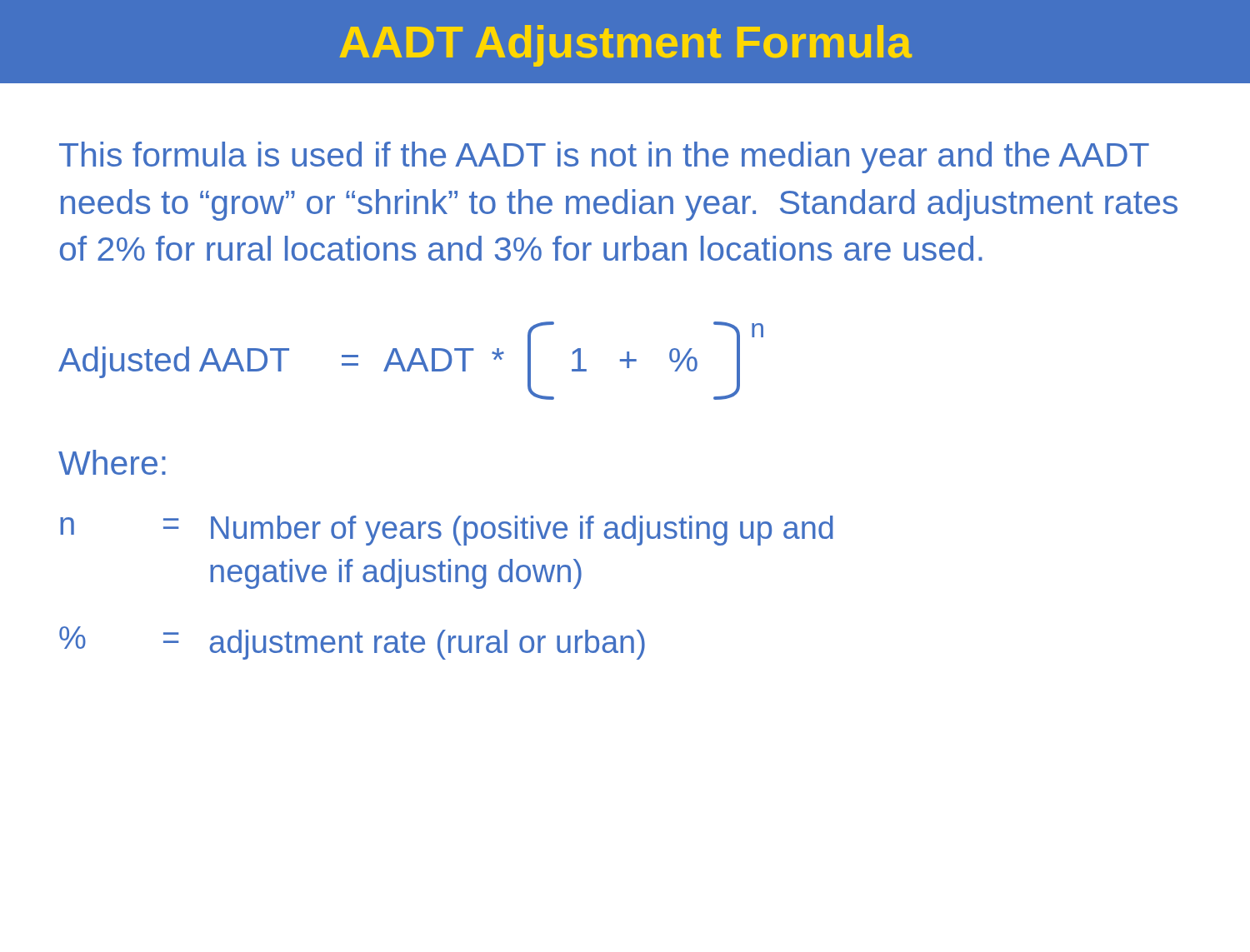
Task: Navigate to the text block starting "Adjusted AADT = AADT * 1 + %"
Action: click(412, 360)
